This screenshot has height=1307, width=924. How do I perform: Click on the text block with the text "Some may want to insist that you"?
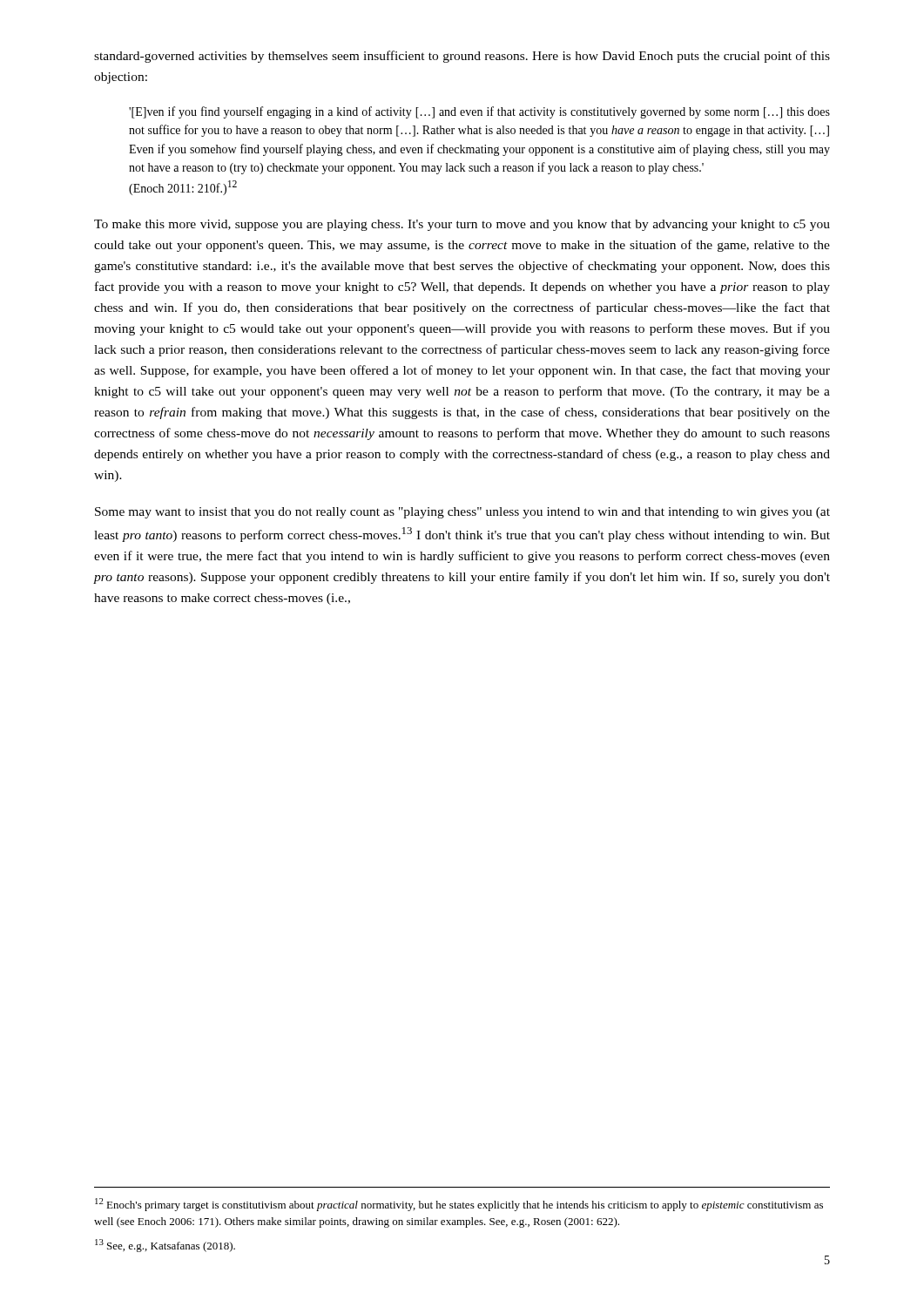[462, 554]
